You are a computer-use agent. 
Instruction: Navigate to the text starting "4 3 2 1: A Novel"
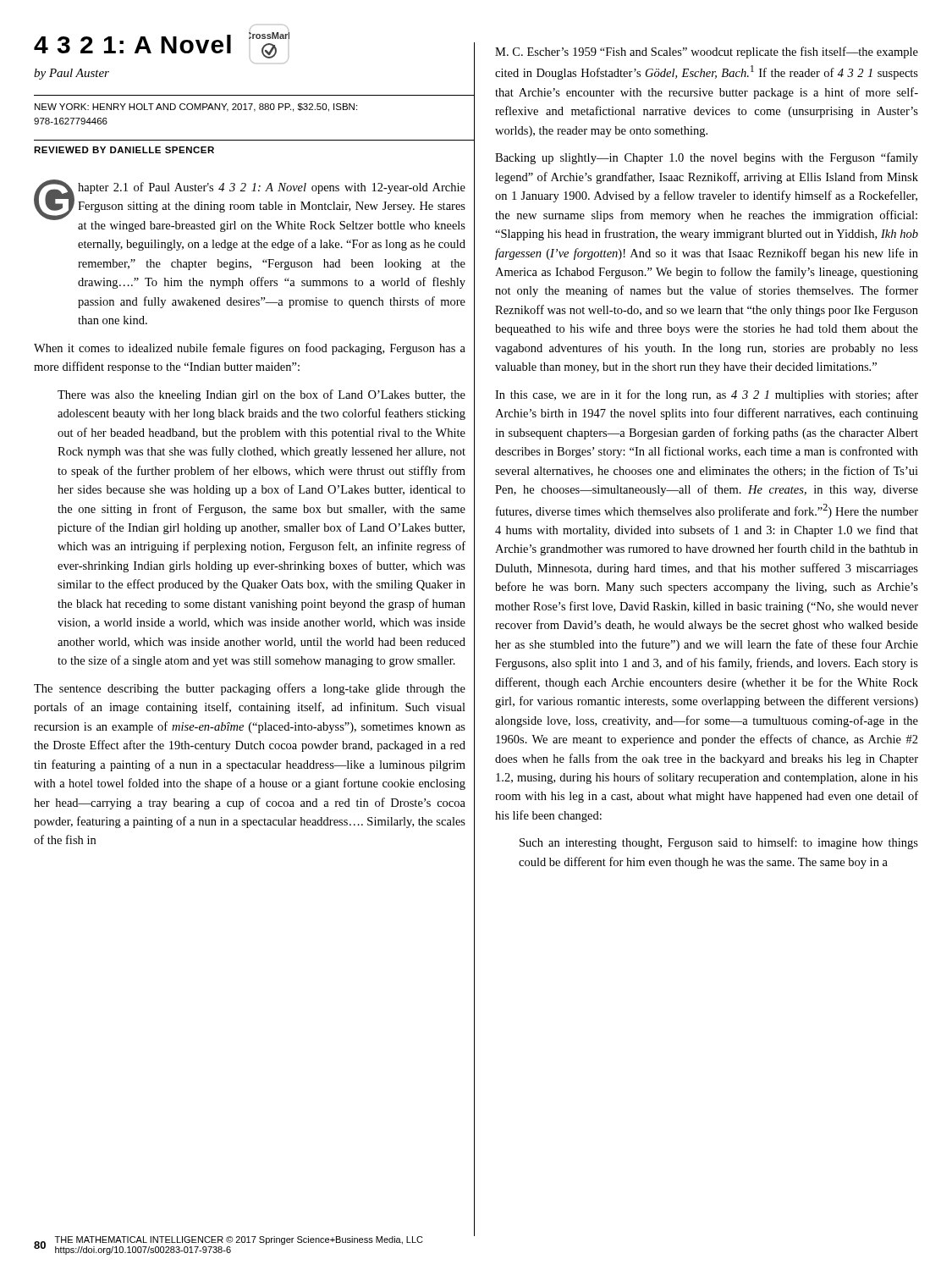[x=163, y=44]
